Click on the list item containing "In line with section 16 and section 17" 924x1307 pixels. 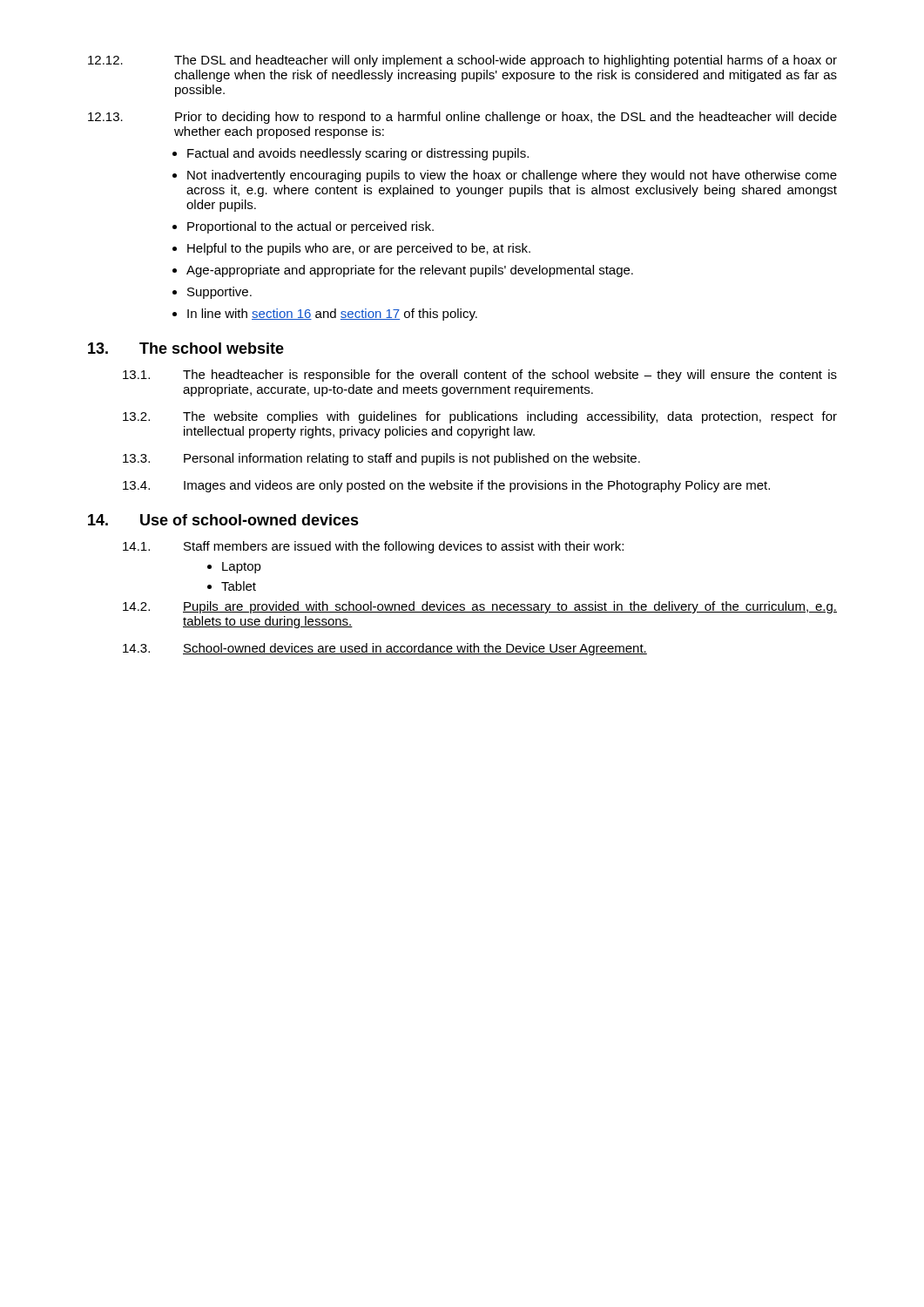[x=332, y=313]
